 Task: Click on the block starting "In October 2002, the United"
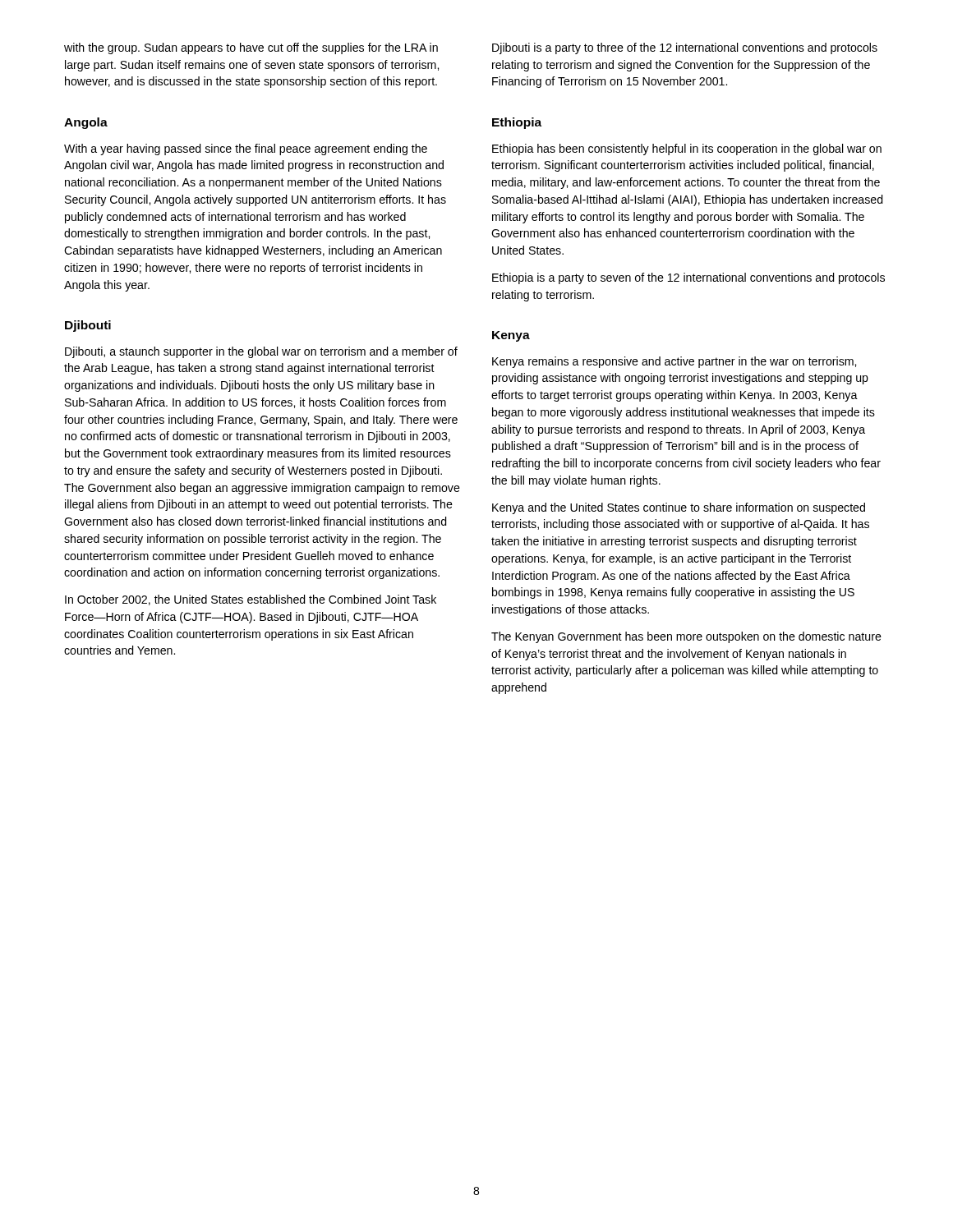click(x=250, y=625)
